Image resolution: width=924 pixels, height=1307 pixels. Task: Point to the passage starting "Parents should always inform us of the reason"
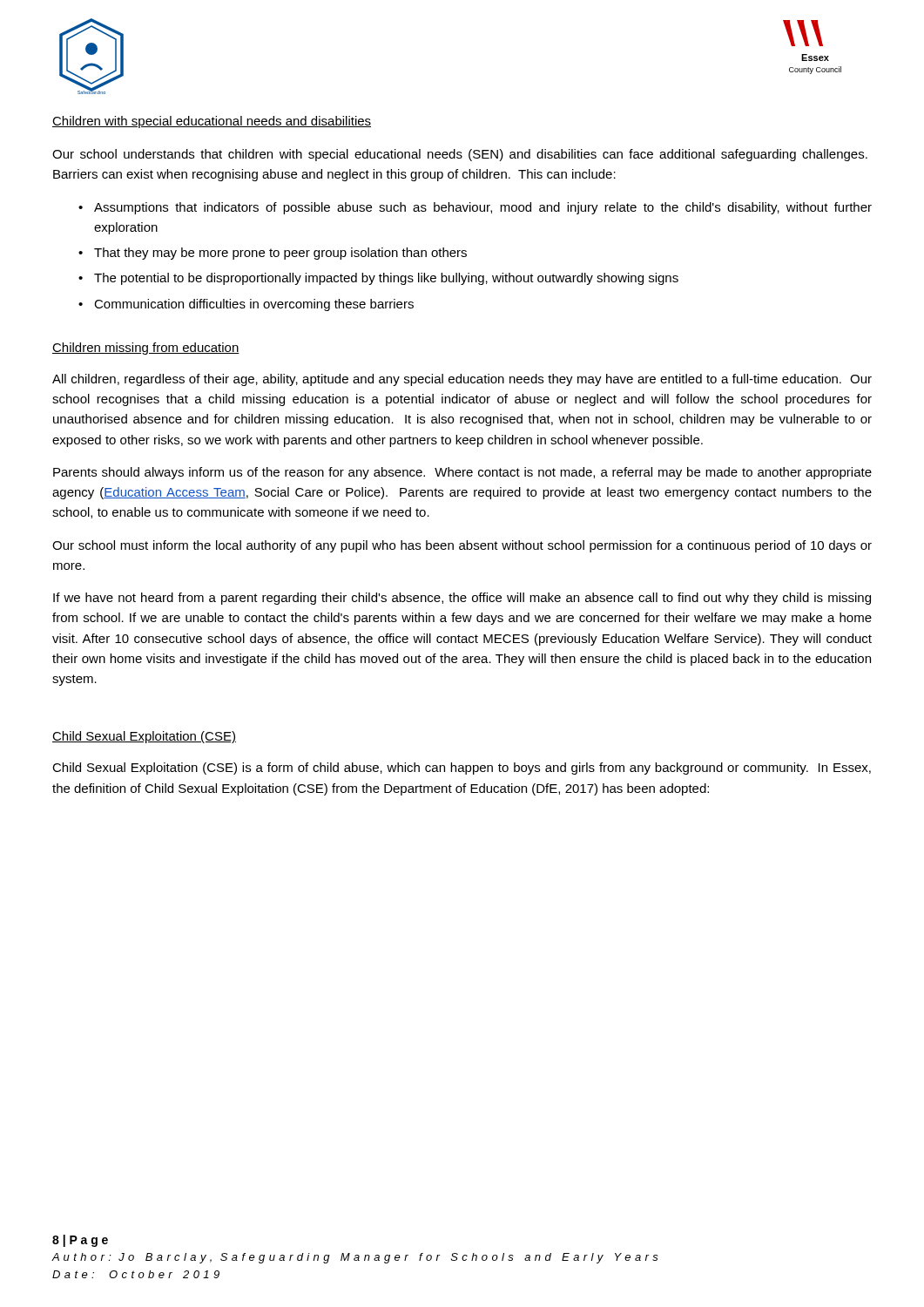pos(462,492)
